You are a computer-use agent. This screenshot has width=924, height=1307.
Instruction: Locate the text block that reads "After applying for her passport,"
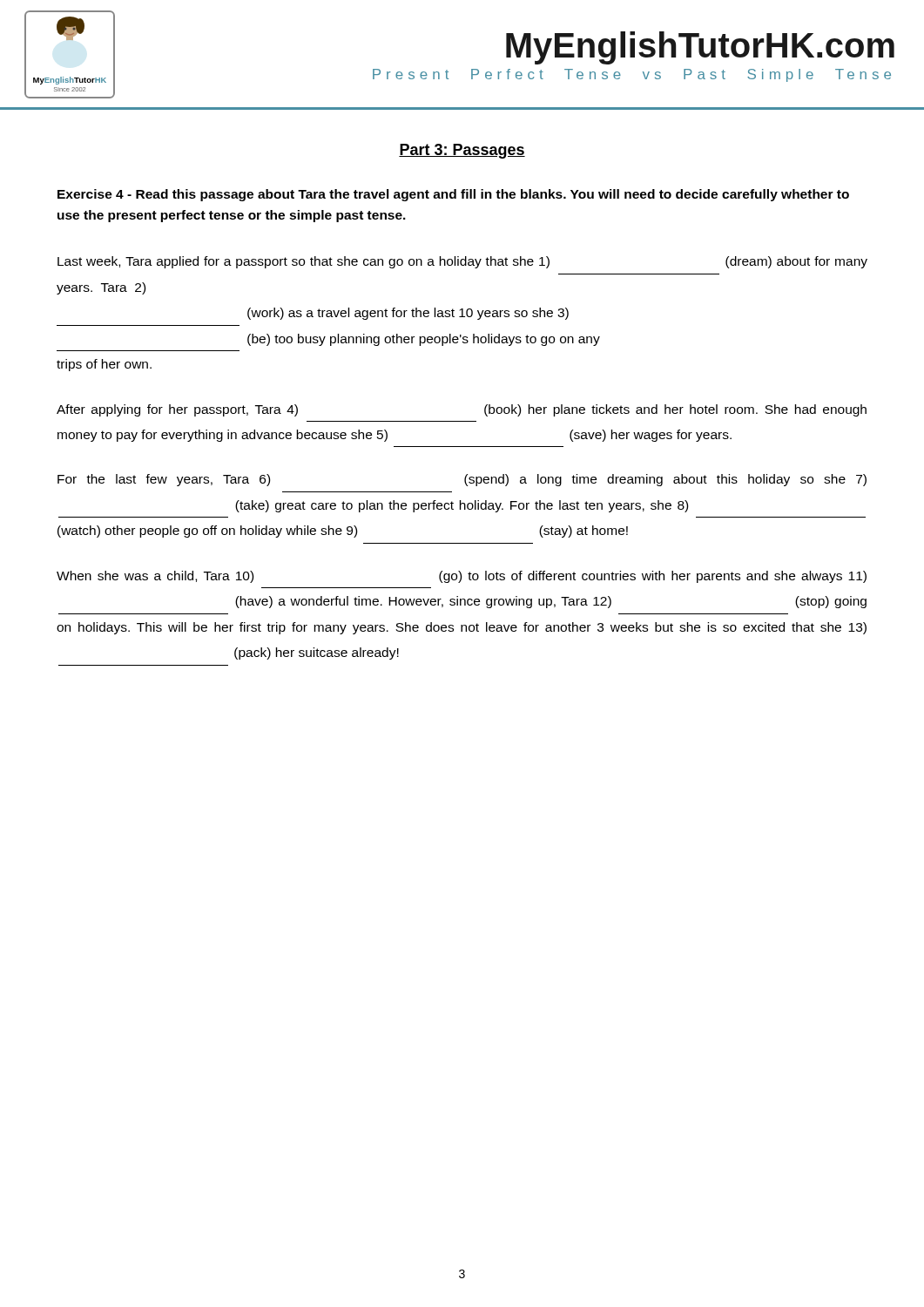click(x=462, y=424)
